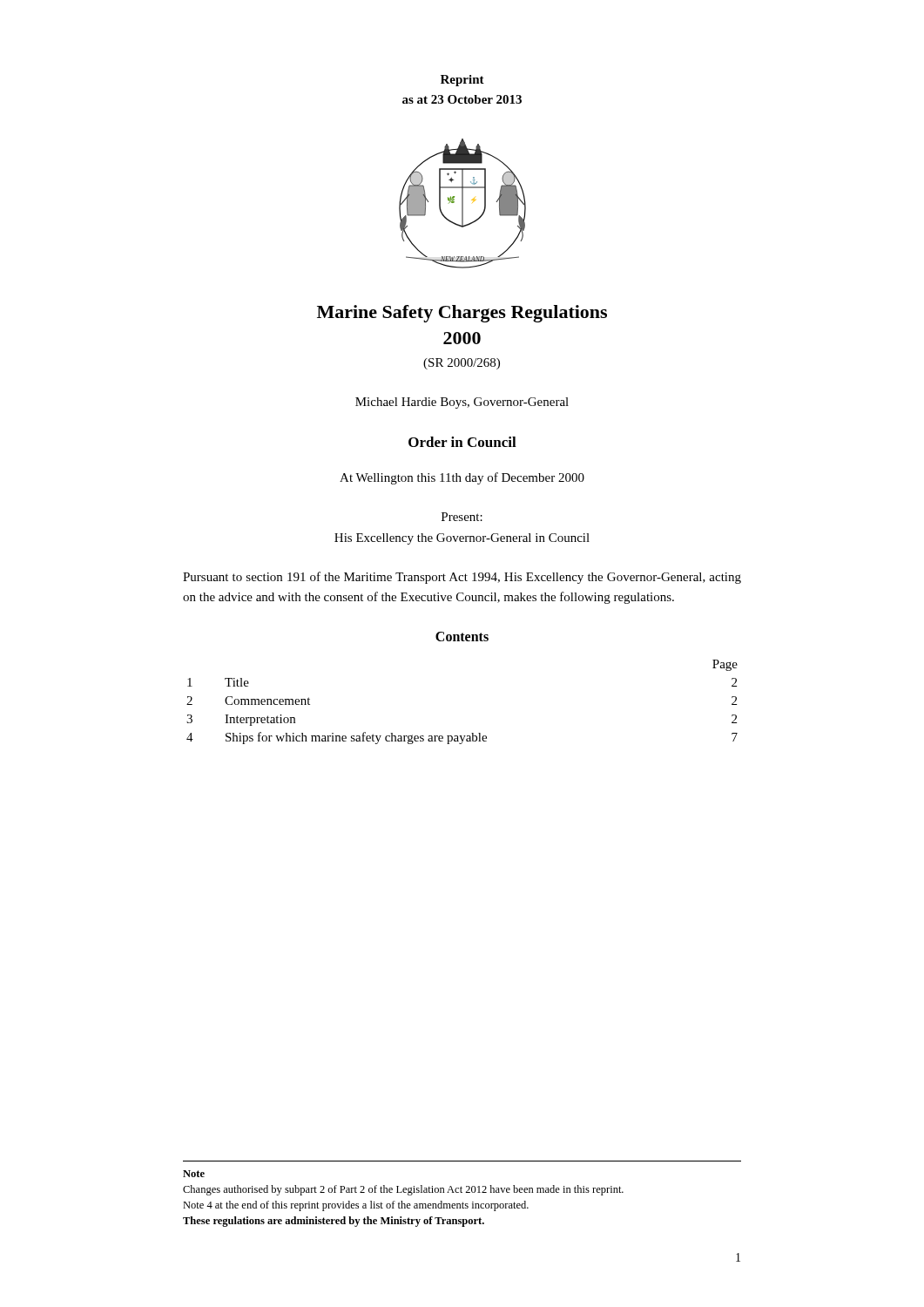This screenshot has width=924, height=1307.
Task: Where is the passage that starts "Present: His Excellency the Governor-General"?
Action: tap(462, 527)
